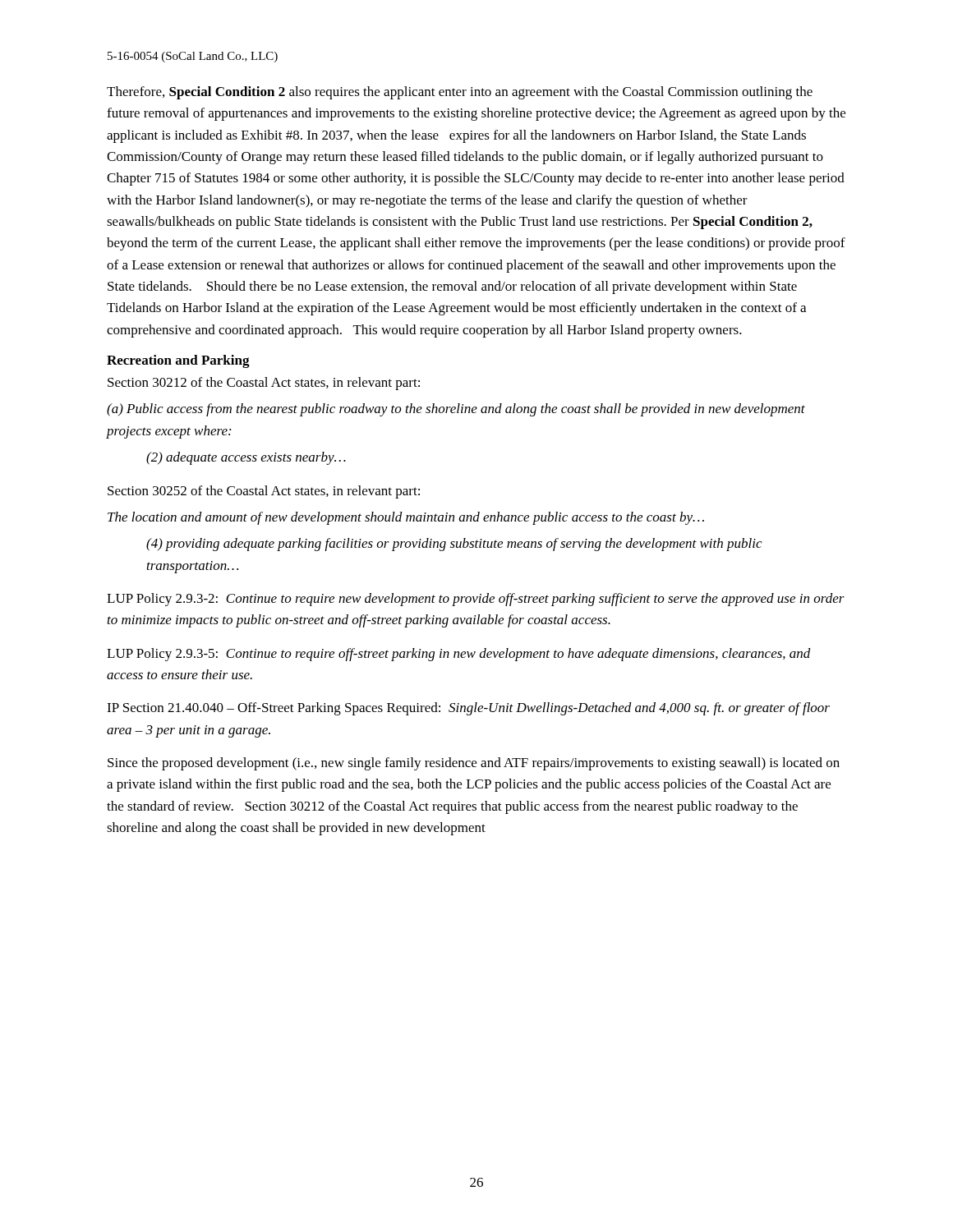Image resolution: width=953 pixels, height=1232 pixels.
Task: Locate the text block that says "The location and amount"
Action: [476, 517]
